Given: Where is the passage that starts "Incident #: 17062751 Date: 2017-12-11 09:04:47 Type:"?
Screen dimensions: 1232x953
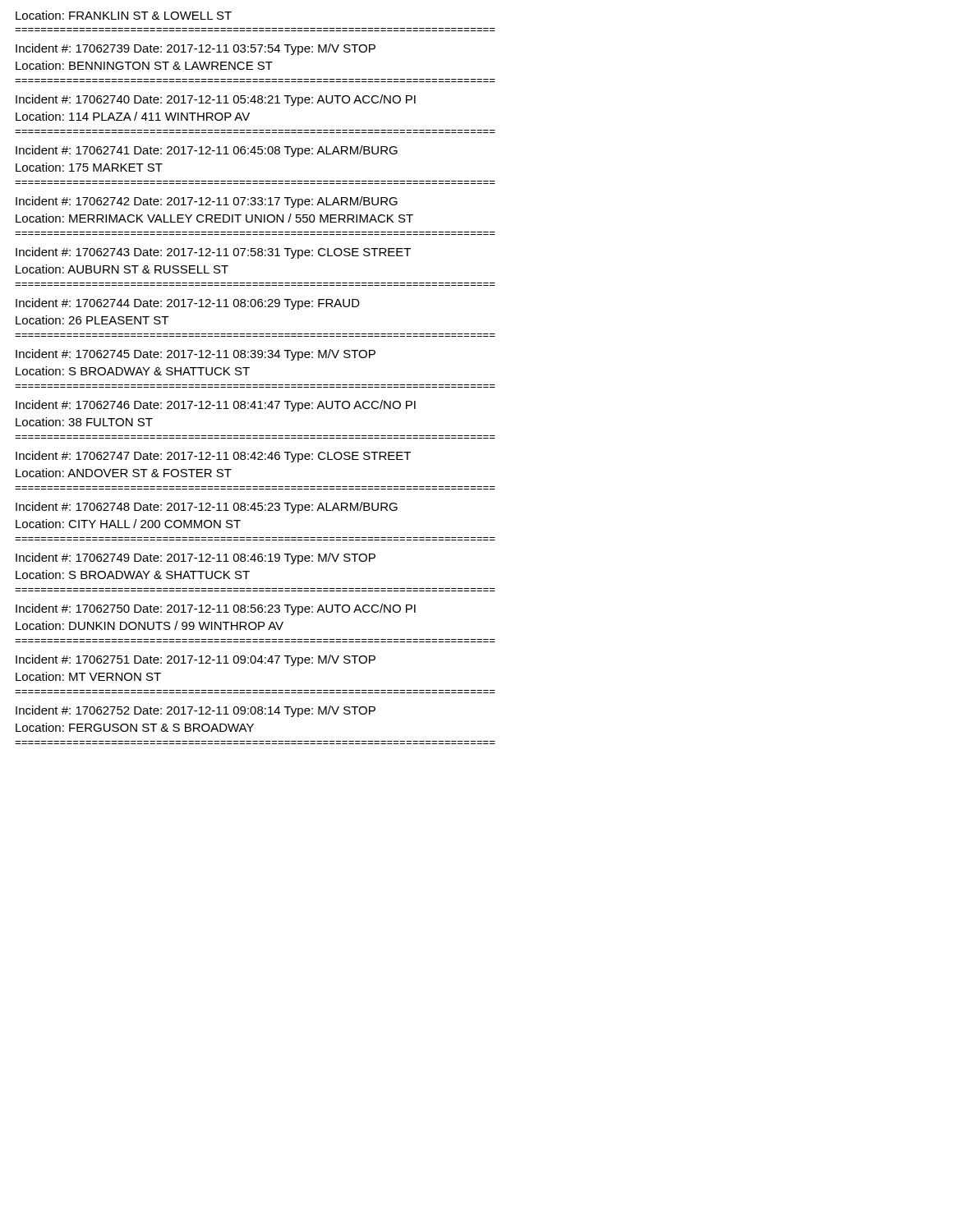Looking at the screenshot, I should tap(196, 660).
